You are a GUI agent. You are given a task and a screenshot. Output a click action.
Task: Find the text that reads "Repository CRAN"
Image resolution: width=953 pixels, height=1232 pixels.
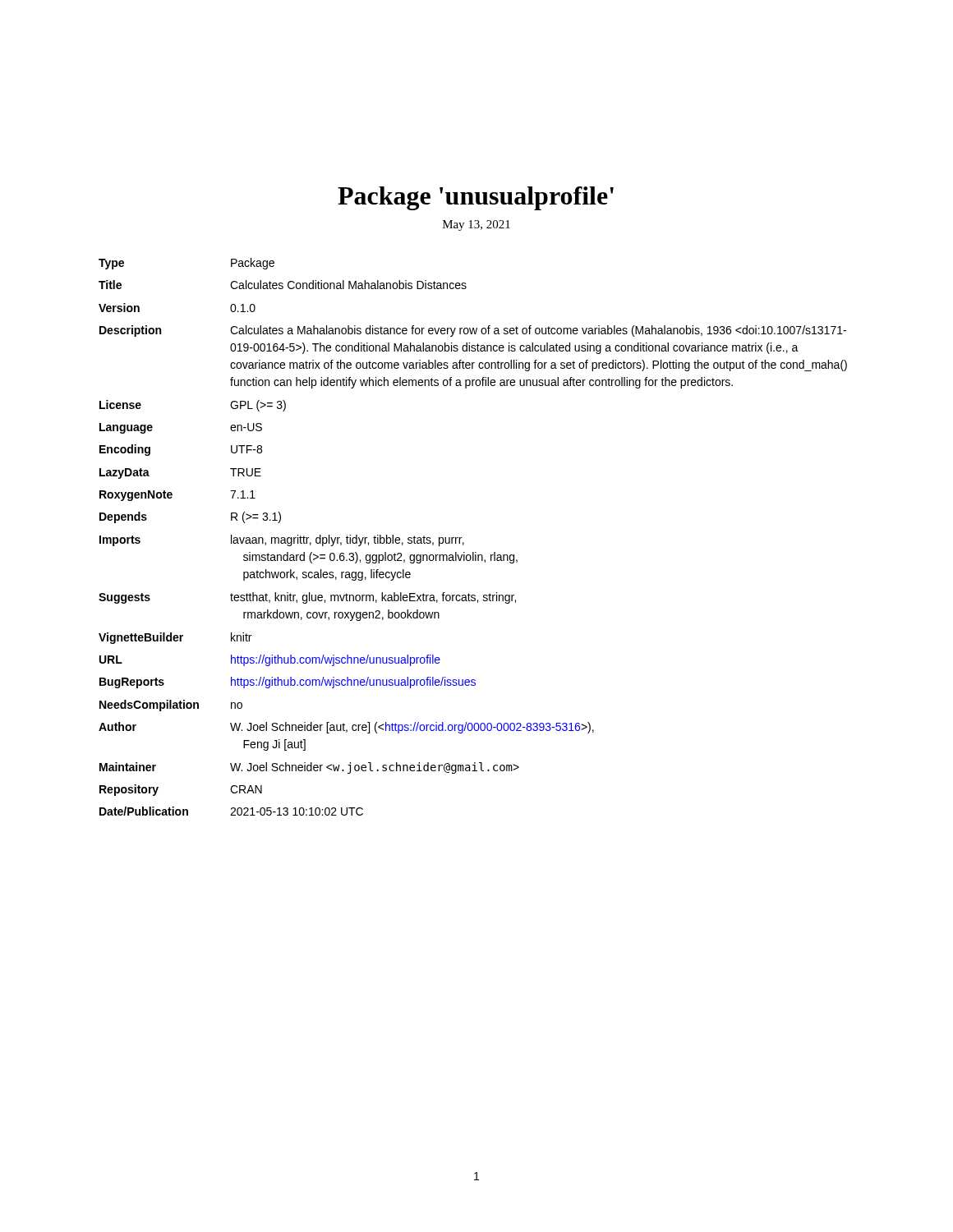127,790
